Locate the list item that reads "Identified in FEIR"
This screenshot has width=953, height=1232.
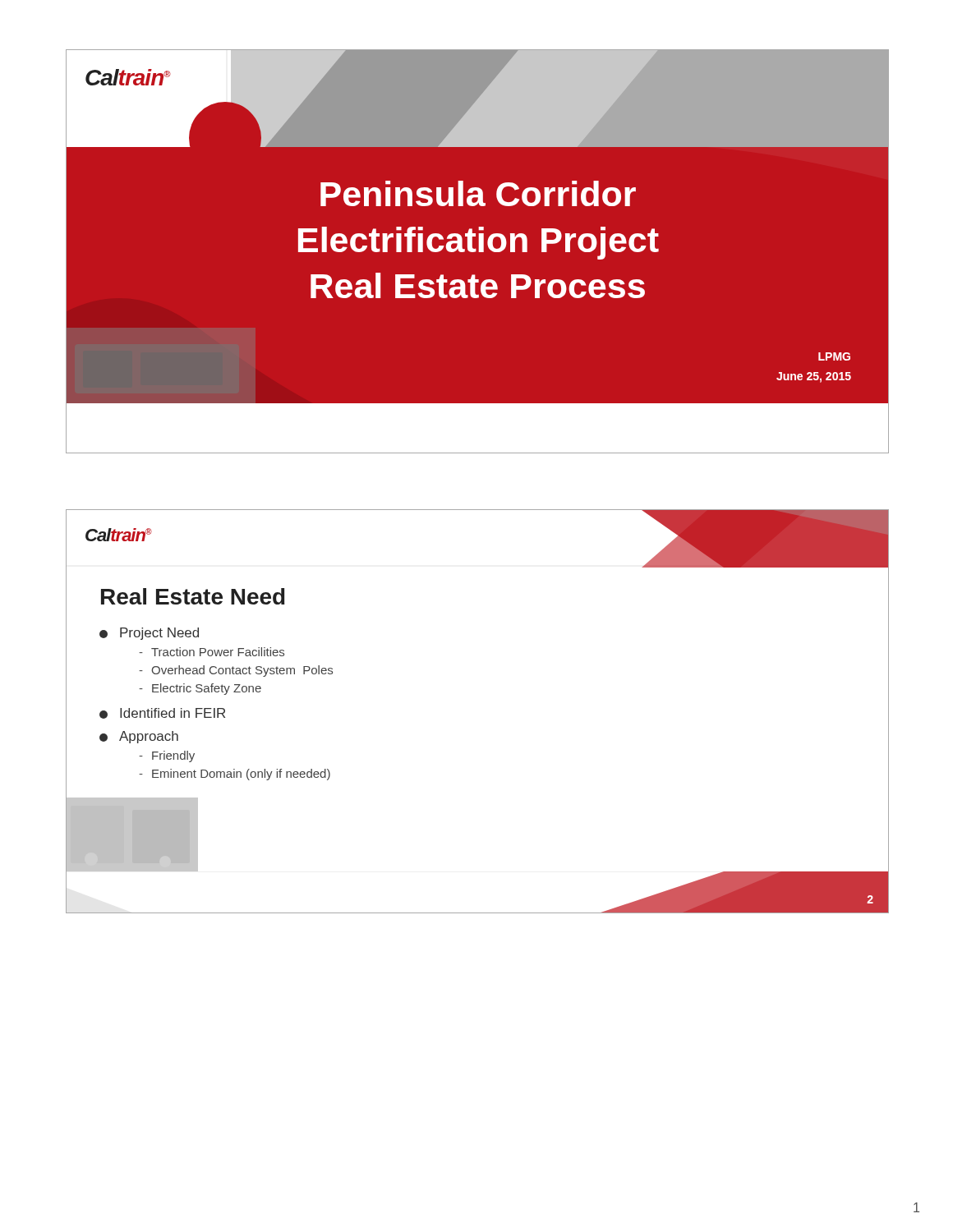pos(163,714)
